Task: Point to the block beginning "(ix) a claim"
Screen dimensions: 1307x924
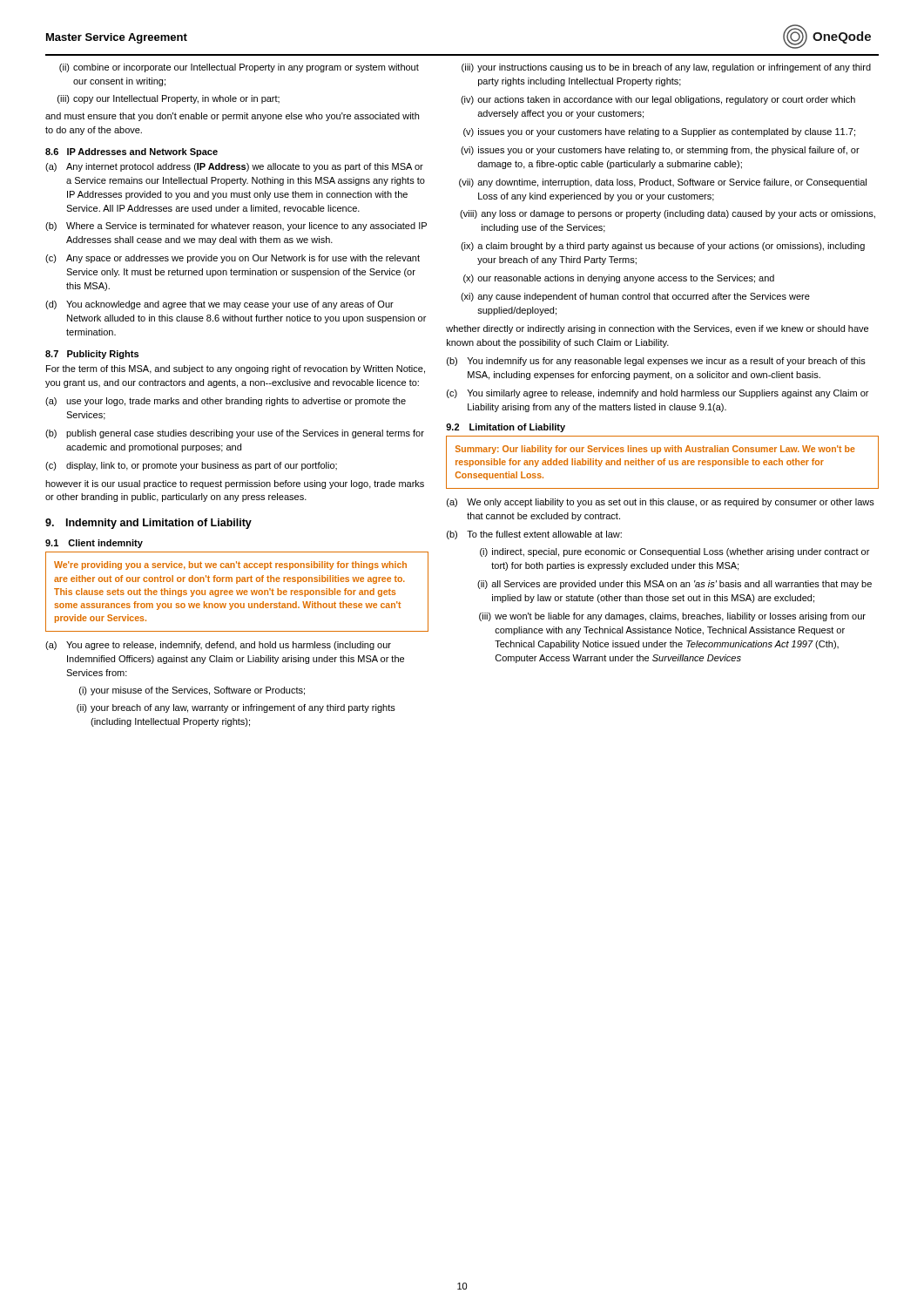Action: click(x=662, y=254)
